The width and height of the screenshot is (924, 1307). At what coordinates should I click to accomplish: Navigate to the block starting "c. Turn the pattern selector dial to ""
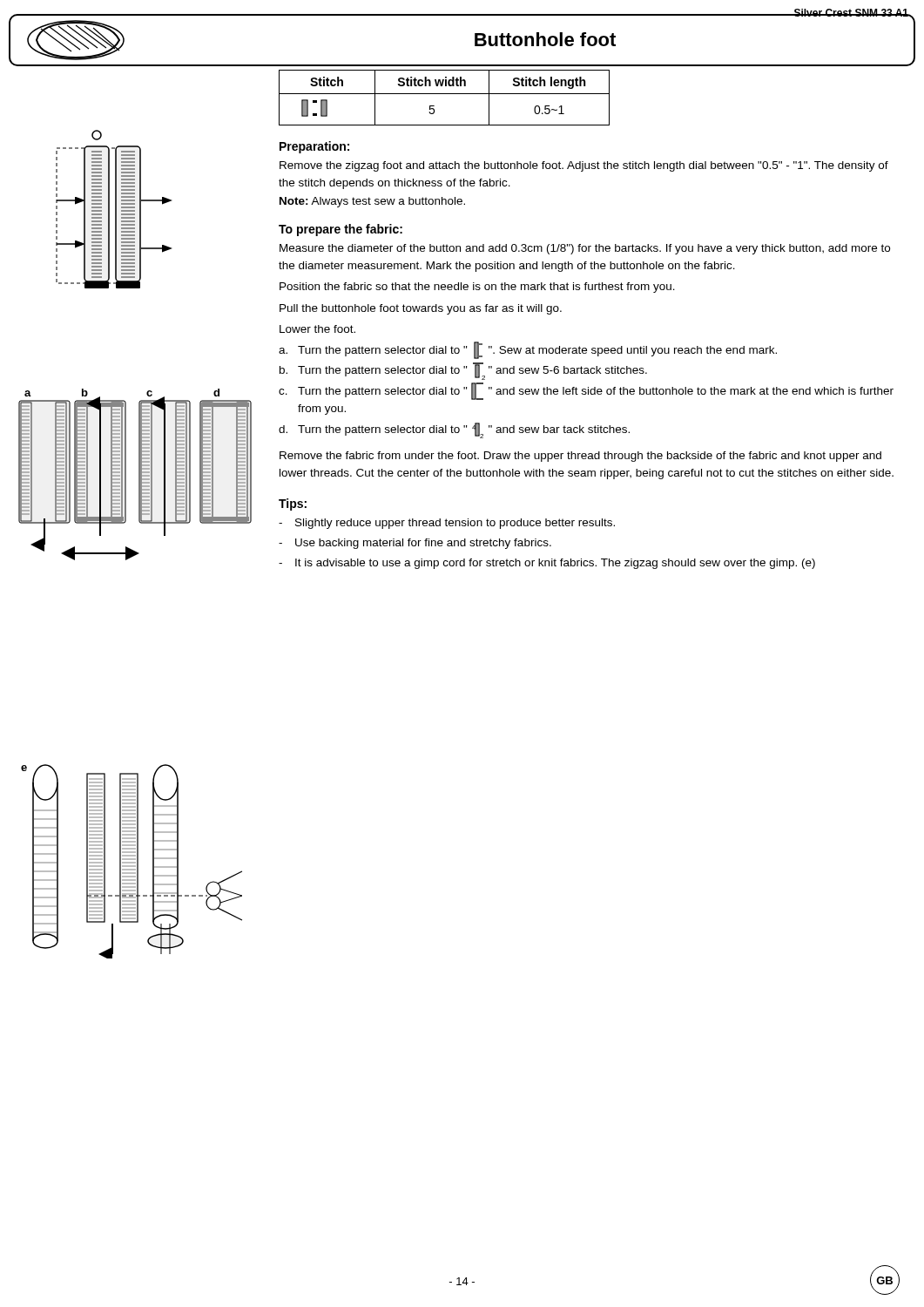588,400
